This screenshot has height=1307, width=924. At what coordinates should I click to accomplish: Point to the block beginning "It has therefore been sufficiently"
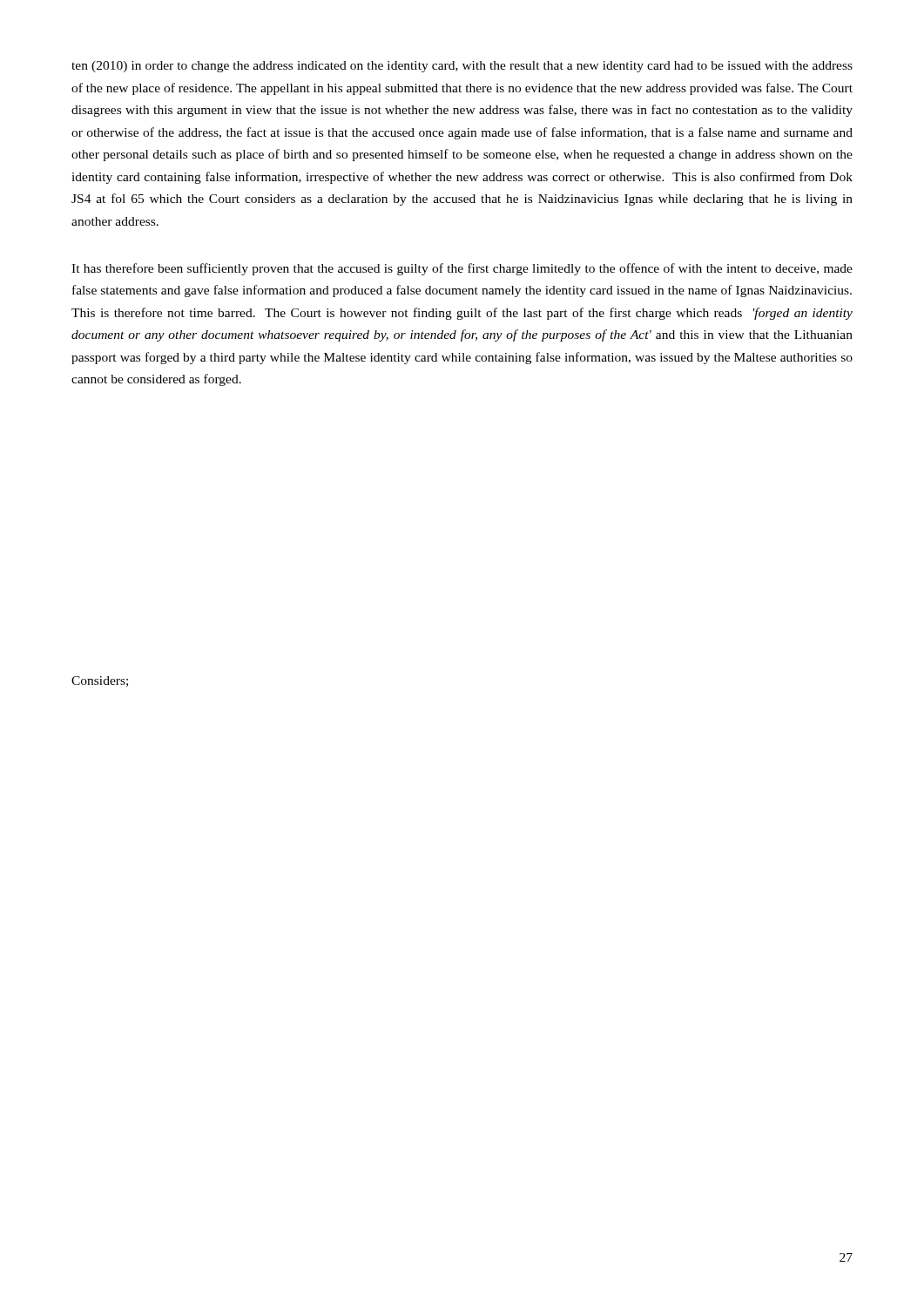point(462,323)
